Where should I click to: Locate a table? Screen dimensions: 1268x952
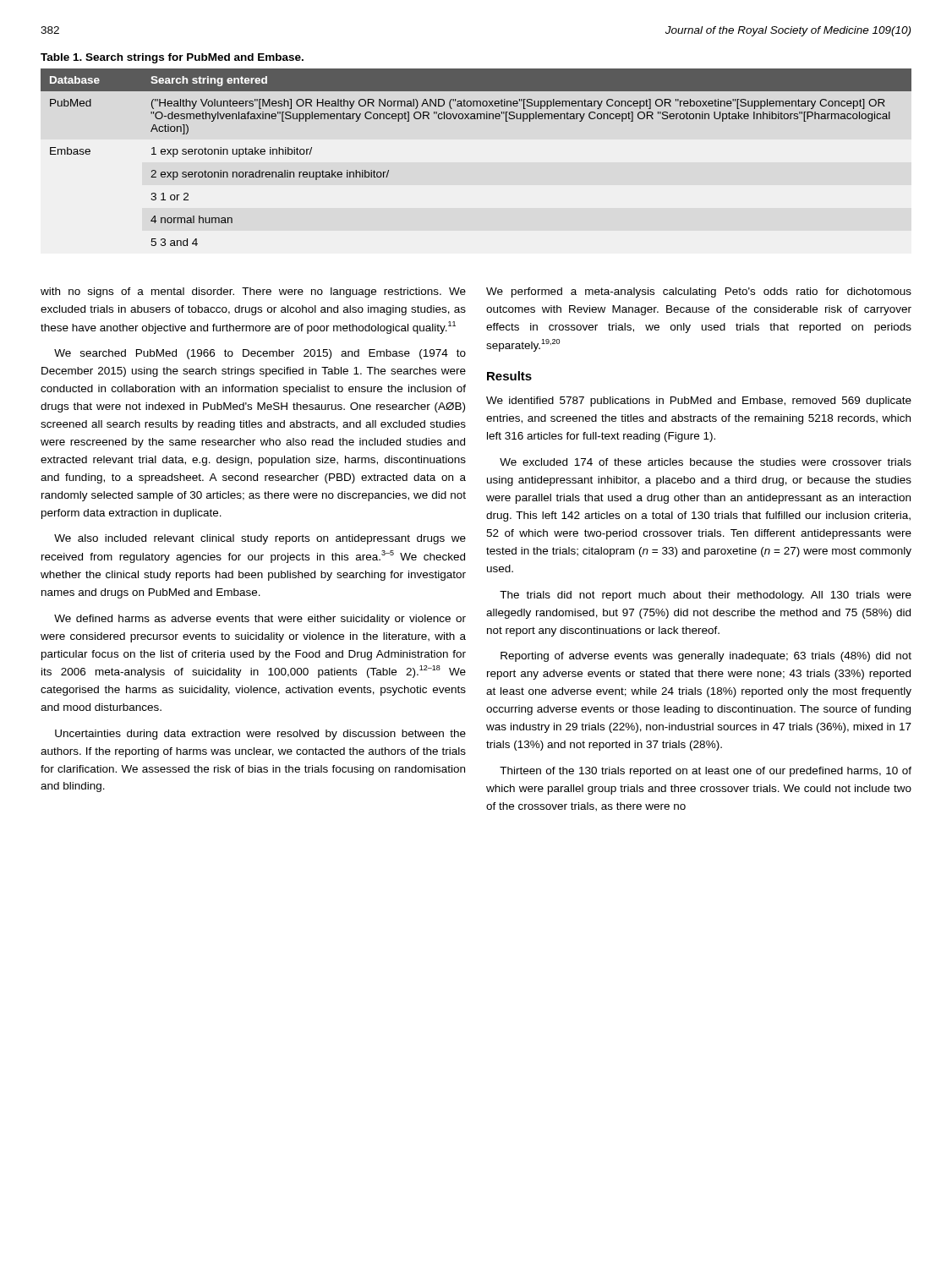[x=476, y=161]
